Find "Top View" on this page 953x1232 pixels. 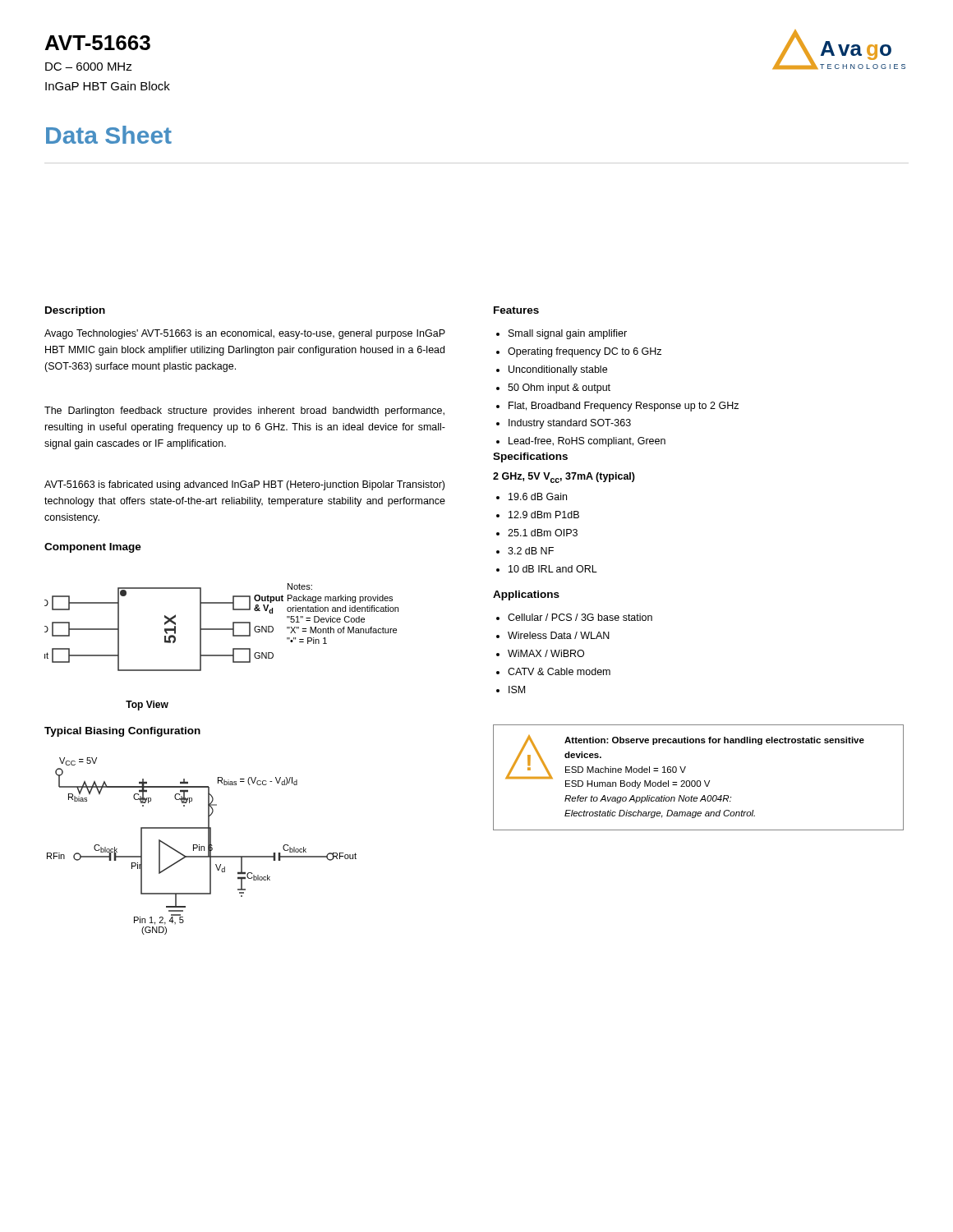tap(147, 705)
